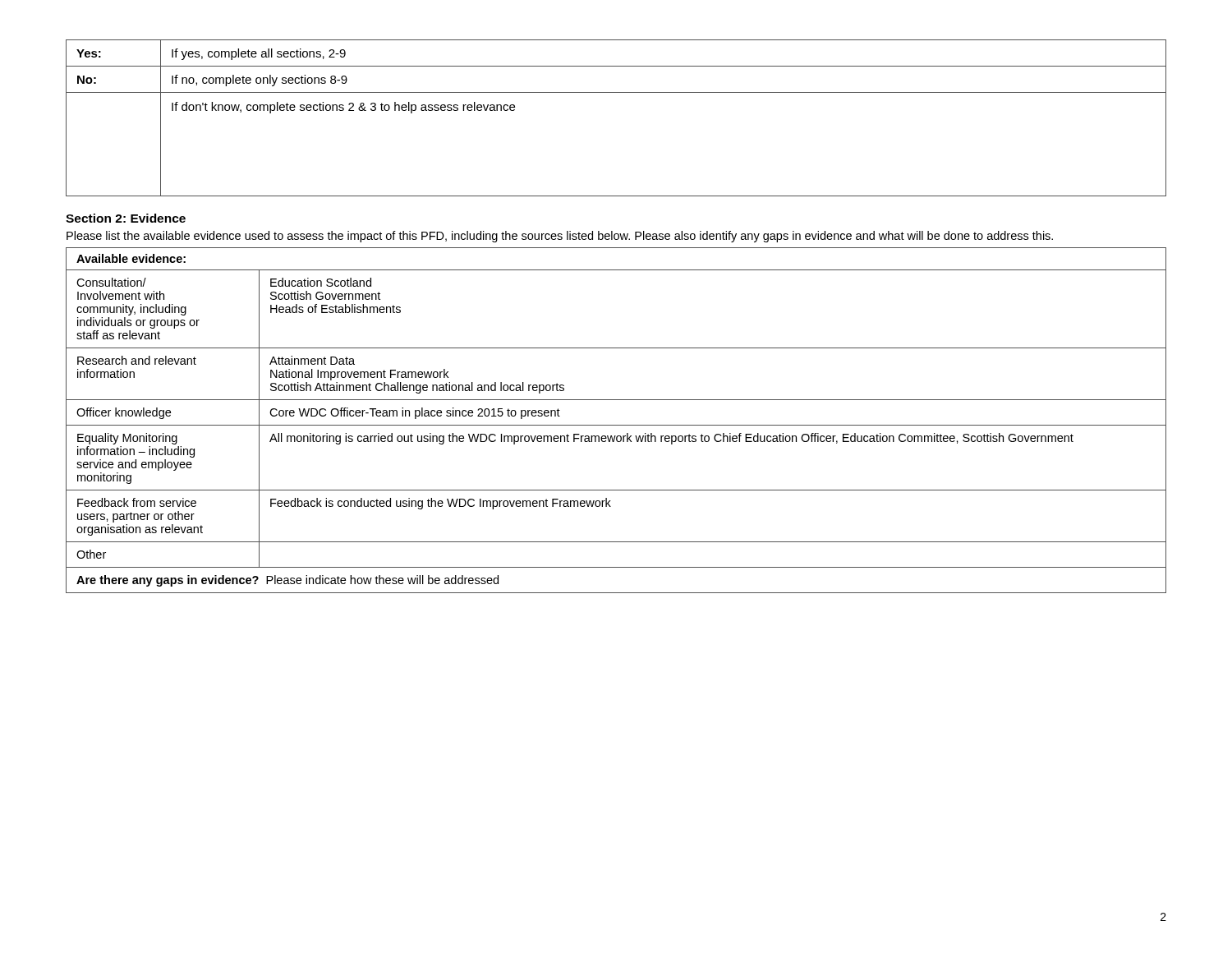Find the section header with the text "Section 2: Evidence"
This screenshot has height=953, width=1232.
coord(126,218)
